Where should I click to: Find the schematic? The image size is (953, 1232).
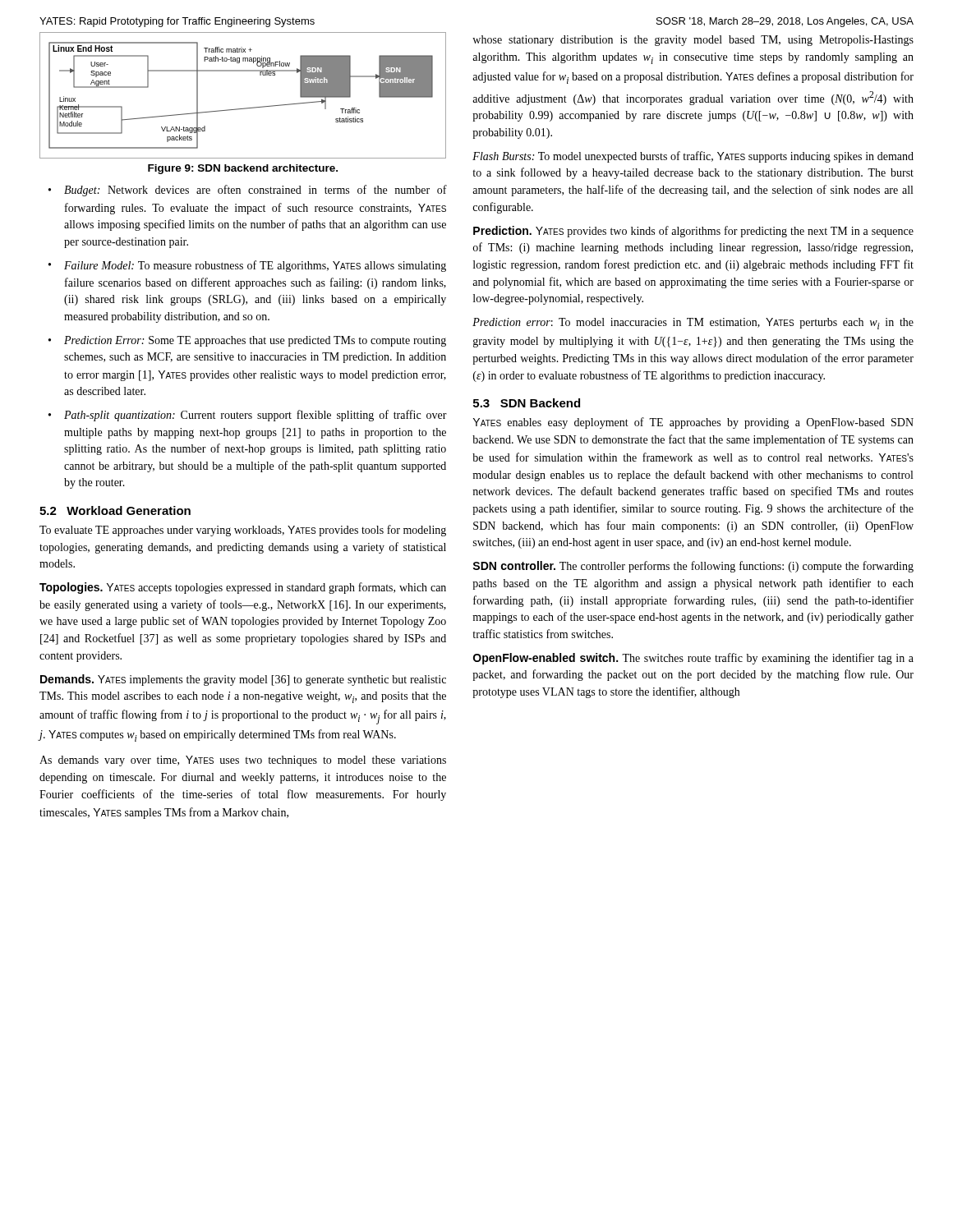tap(243, 95)
